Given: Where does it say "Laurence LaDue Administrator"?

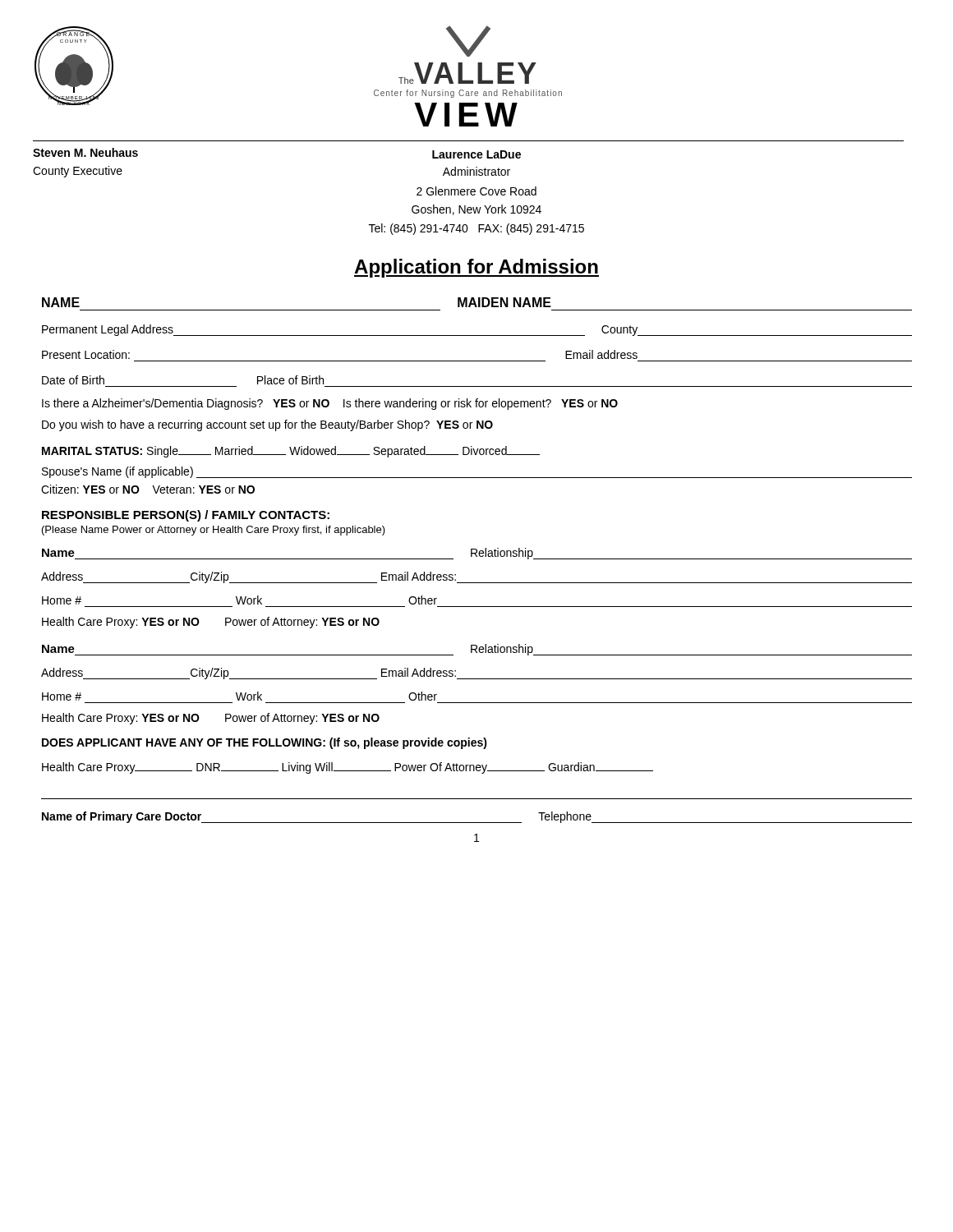Looking at the screenshot, I should 476,163.
